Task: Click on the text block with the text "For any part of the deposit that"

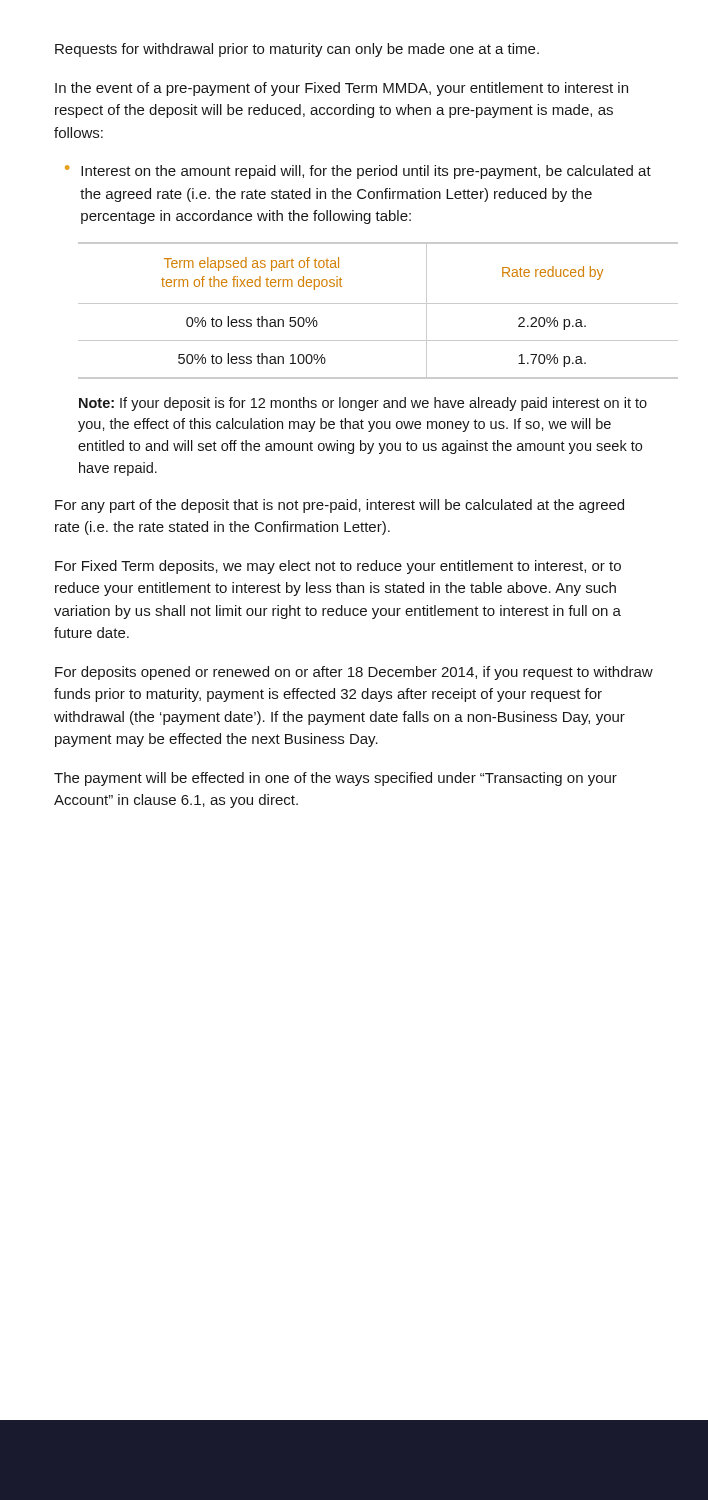Action: click(x=340, y=515)
